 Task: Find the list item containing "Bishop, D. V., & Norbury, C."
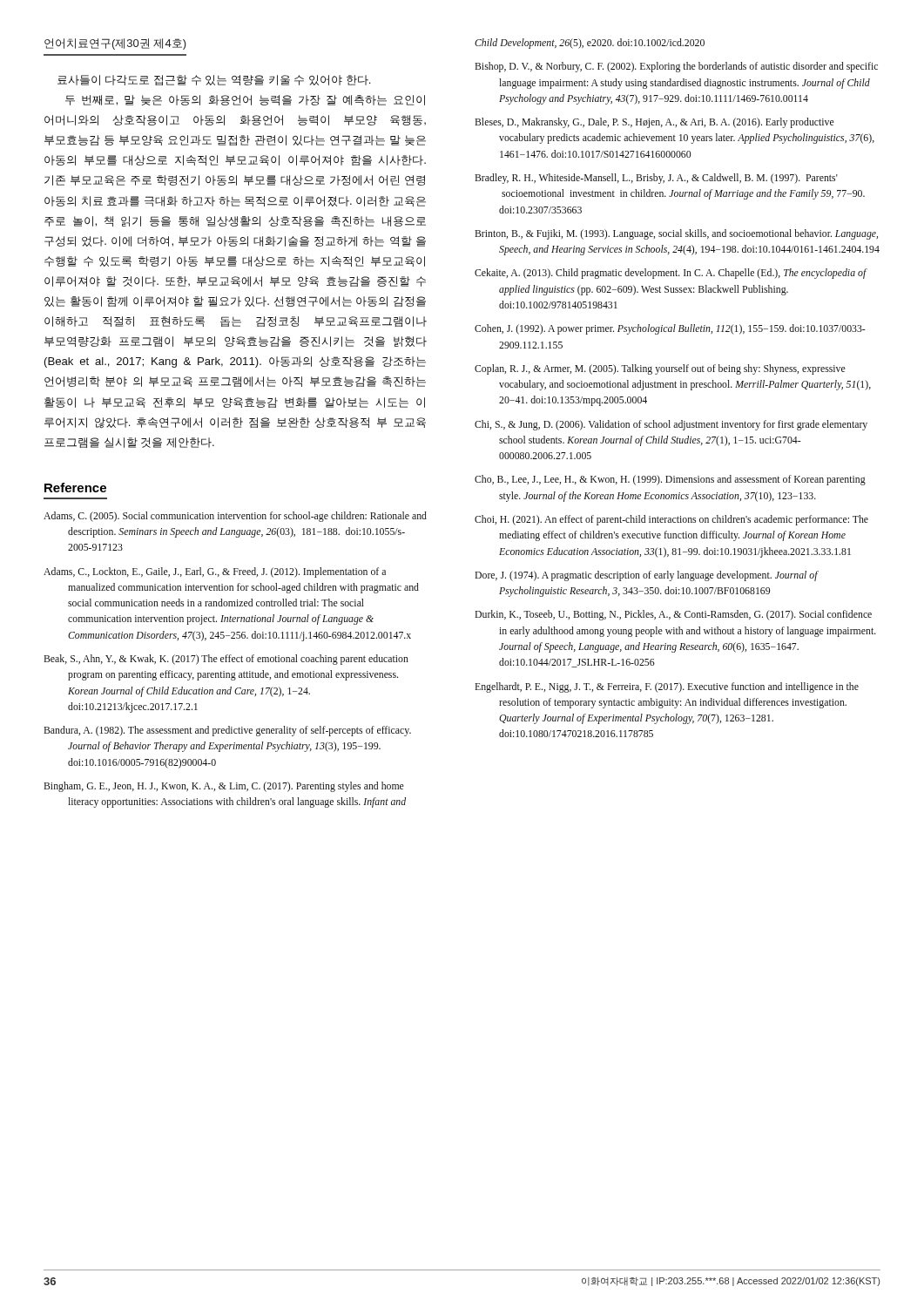click(676, 82)
